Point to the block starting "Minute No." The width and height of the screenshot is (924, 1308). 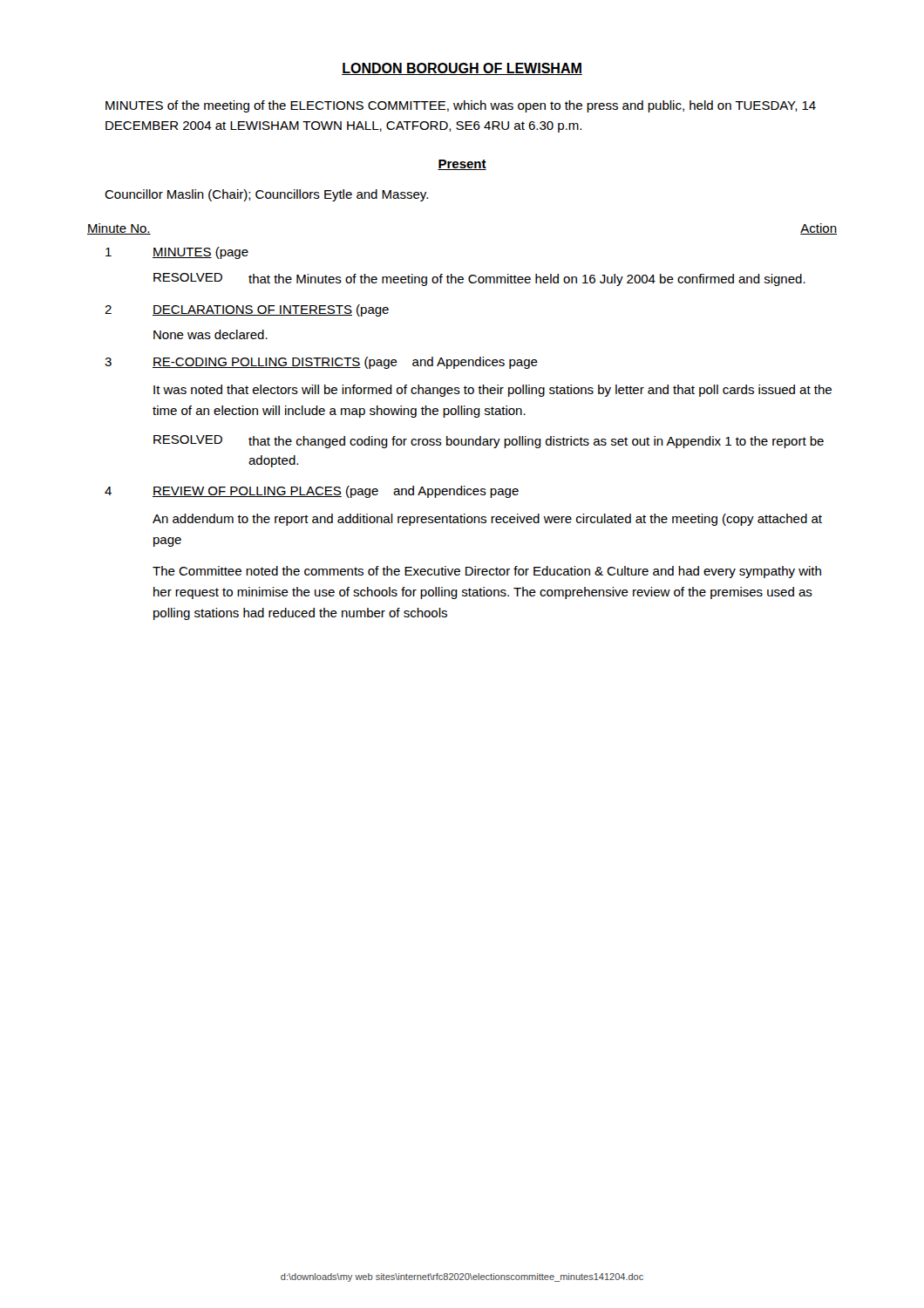pyautogui.click(x=119, y=228)
